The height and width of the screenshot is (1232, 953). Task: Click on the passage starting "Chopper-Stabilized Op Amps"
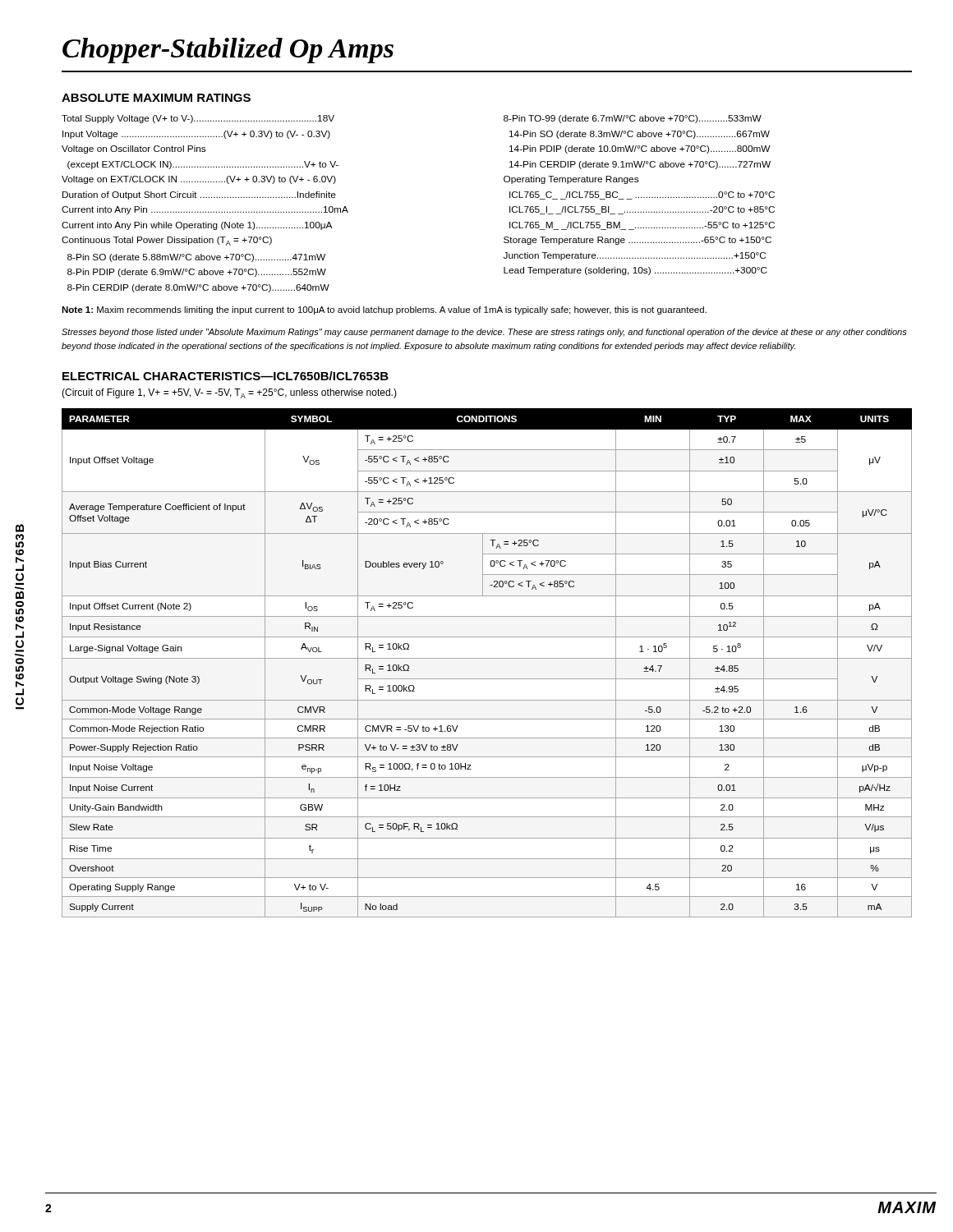[x=228, y=48]
